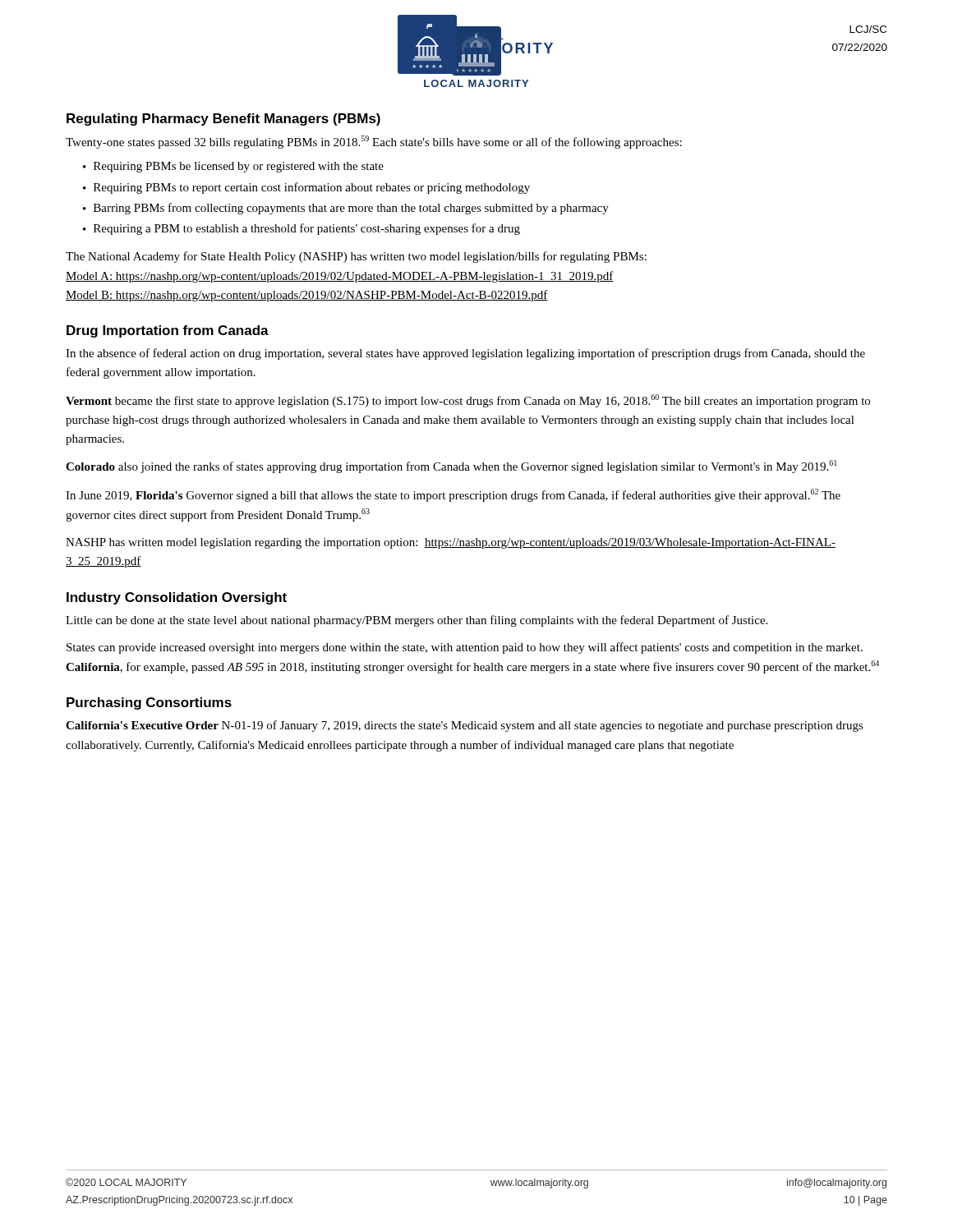
Task: Find the logo
Action: 476,57
